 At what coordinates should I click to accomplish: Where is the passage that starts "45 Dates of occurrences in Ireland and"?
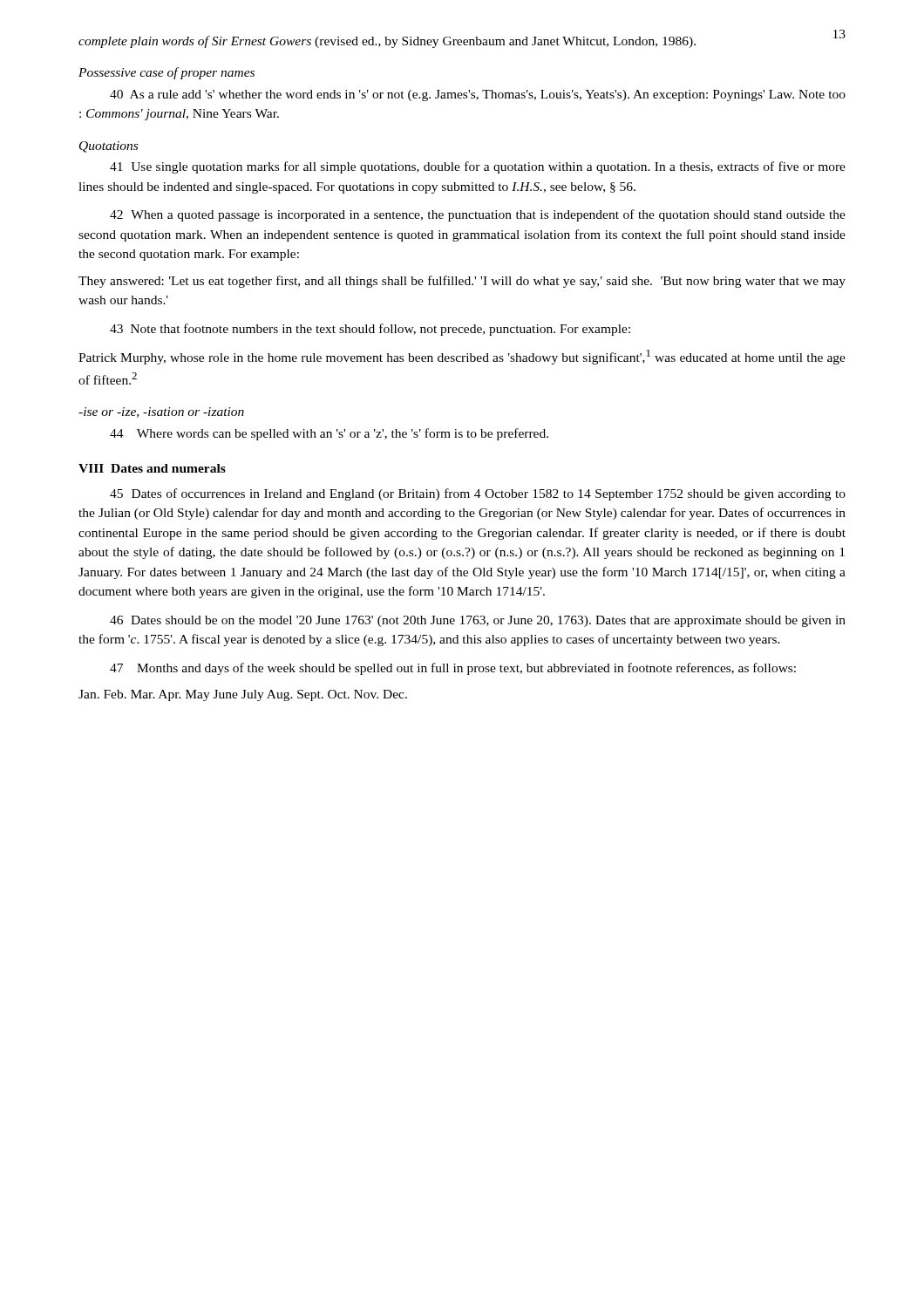coord(462,542)
